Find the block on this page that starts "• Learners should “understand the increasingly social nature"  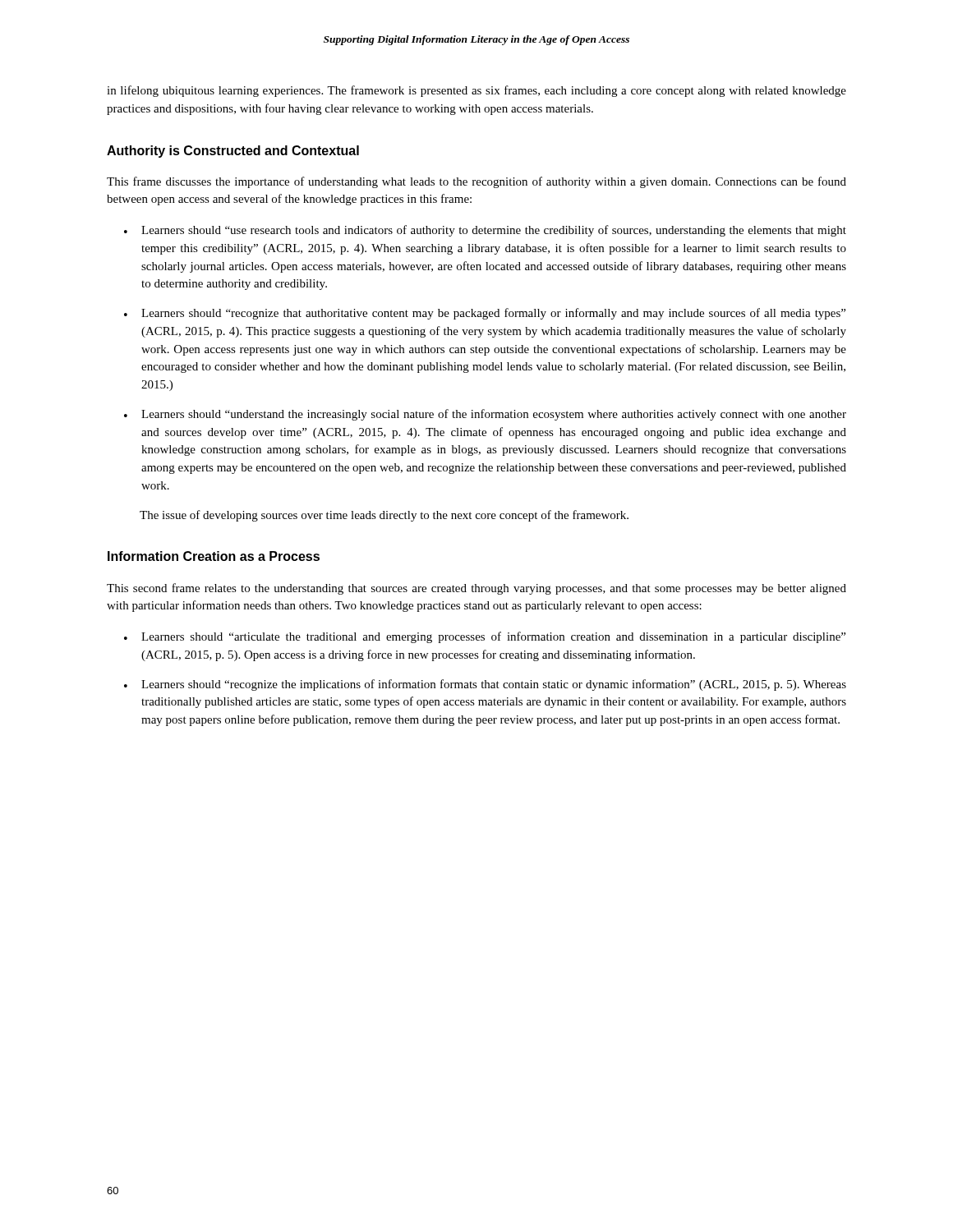(x=485, y=450)
